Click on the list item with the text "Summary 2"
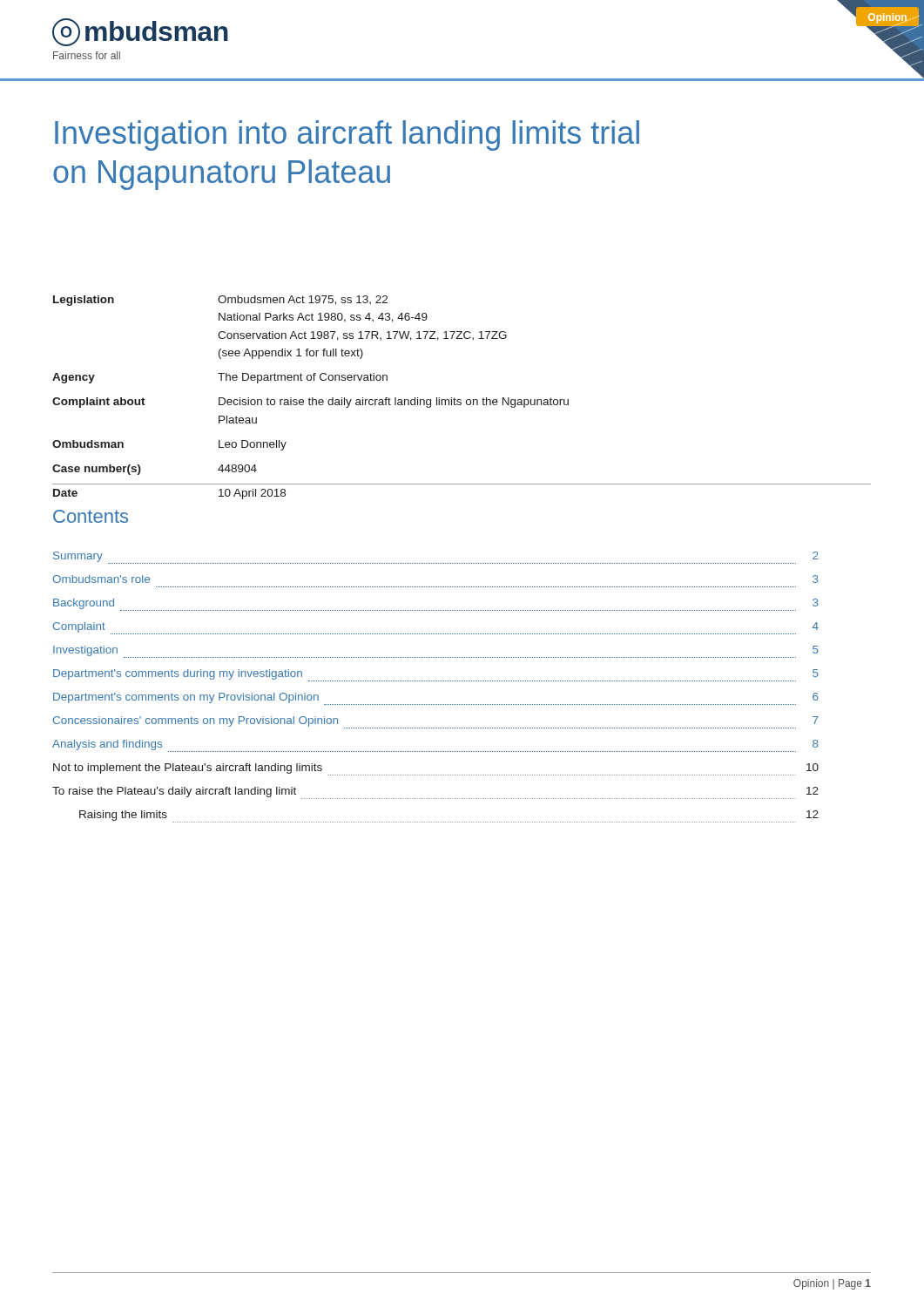This screenshot has height=1307, width=924. [435, 555]
